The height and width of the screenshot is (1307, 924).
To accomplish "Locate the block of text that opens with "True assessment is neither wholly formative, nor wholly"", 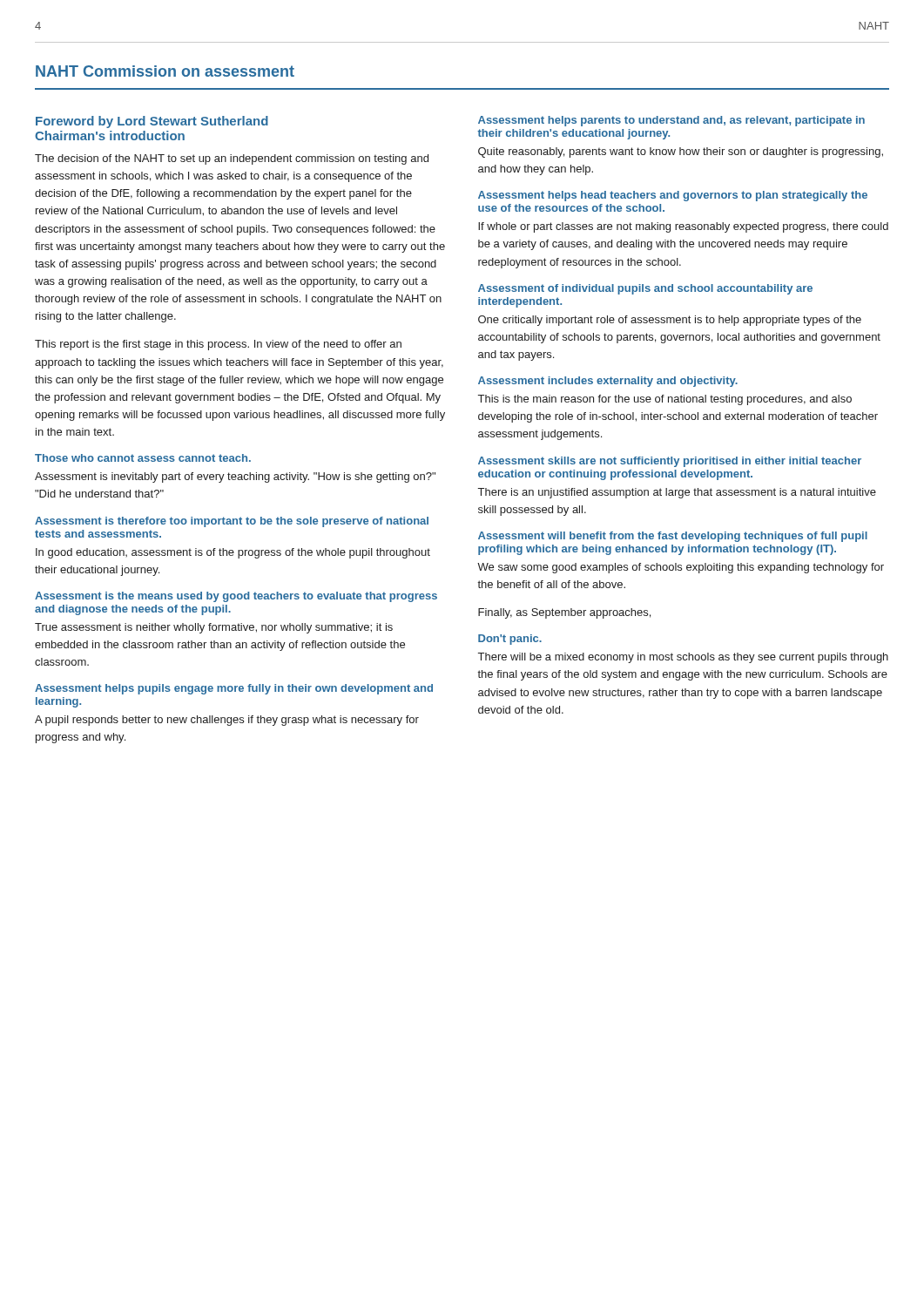I will tap(220, 644).
